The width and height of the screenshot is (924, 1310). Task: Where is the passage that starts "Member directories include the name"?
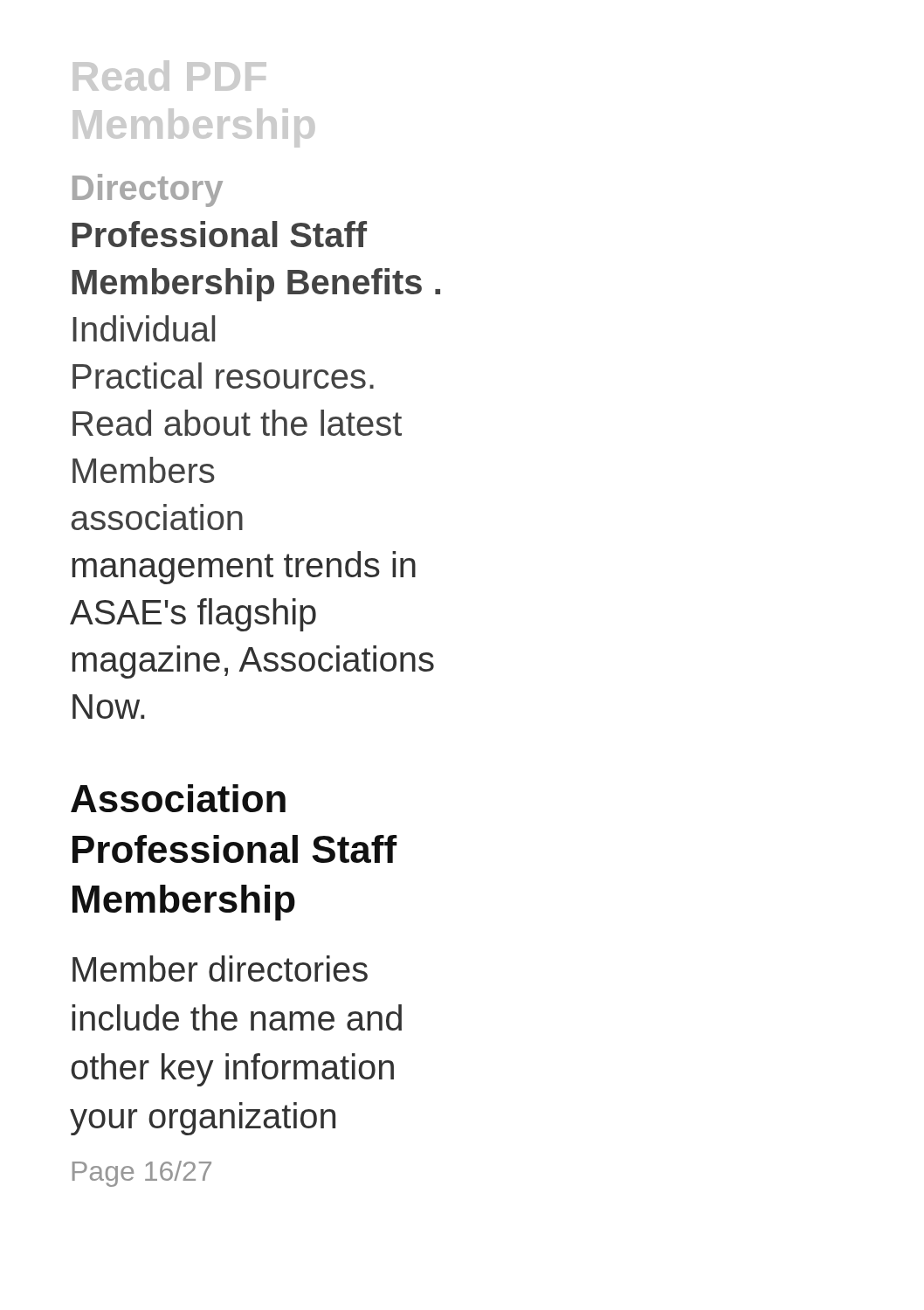pos(220,969)
